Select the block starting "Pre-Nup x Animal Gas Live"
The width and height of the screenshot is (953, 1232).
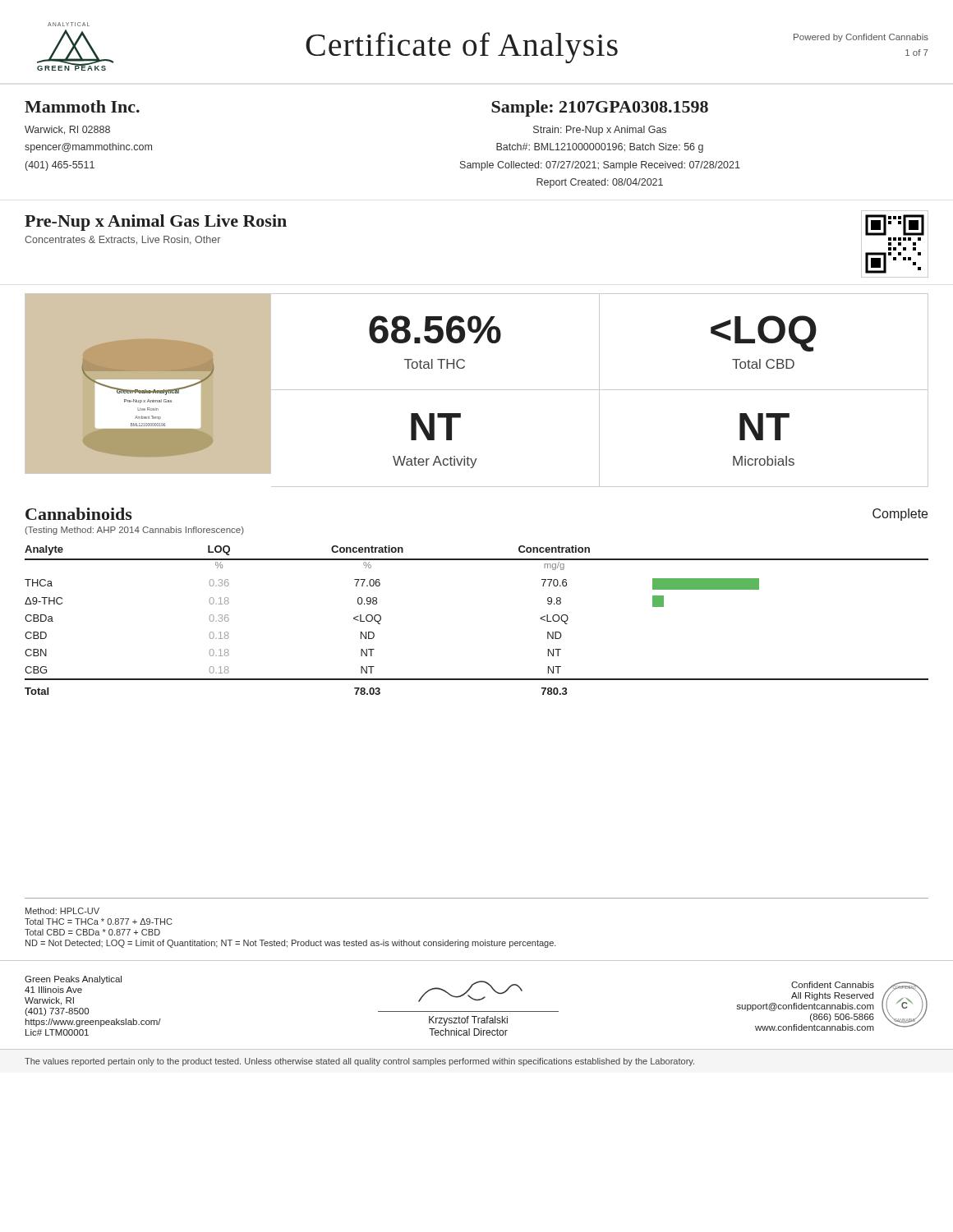click(156, 223)
